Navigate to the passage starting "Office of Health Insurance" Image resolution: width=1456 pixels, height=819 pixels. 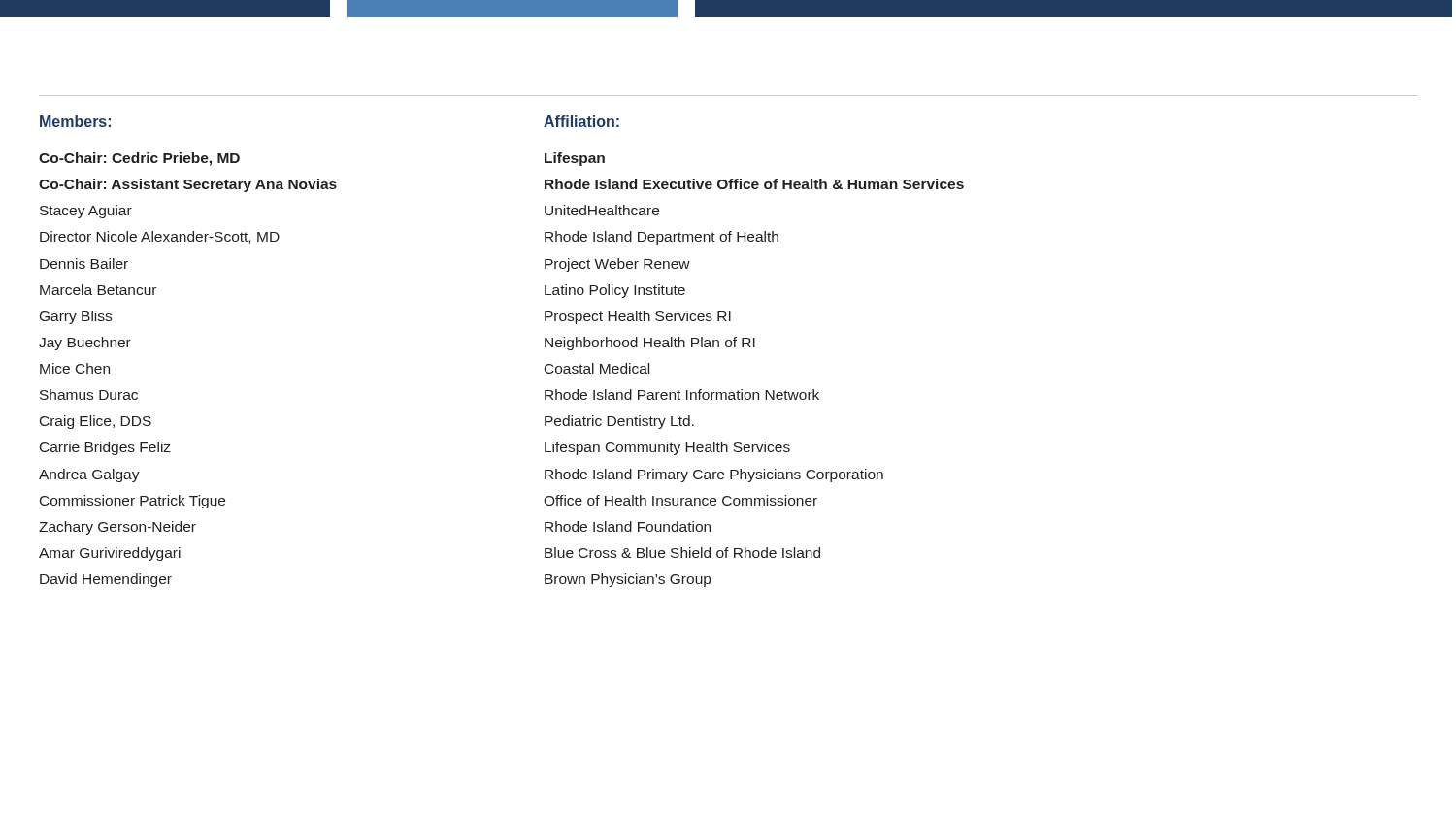[681, 500]
